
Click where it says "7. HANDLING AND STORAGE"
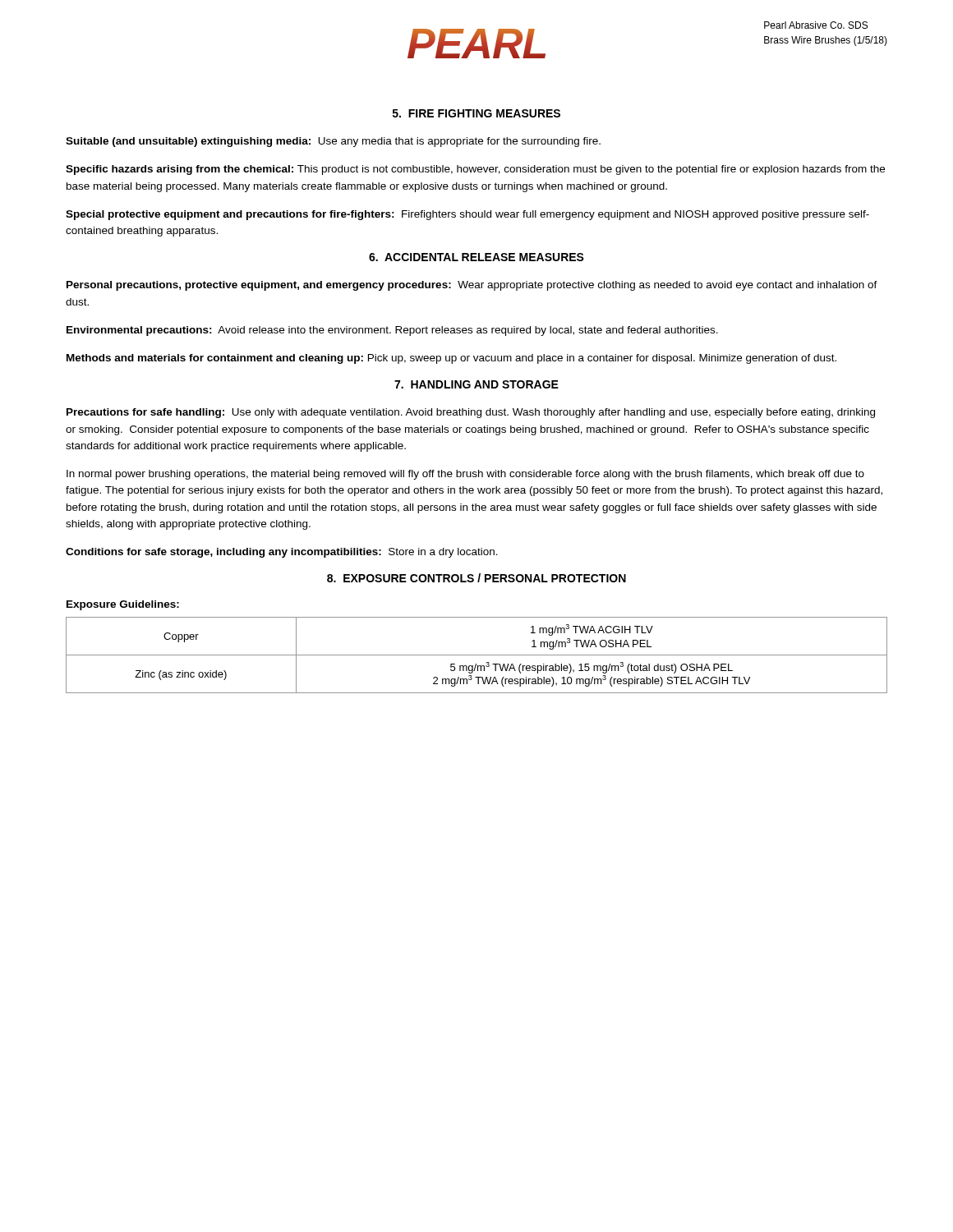tap(476, 385)
